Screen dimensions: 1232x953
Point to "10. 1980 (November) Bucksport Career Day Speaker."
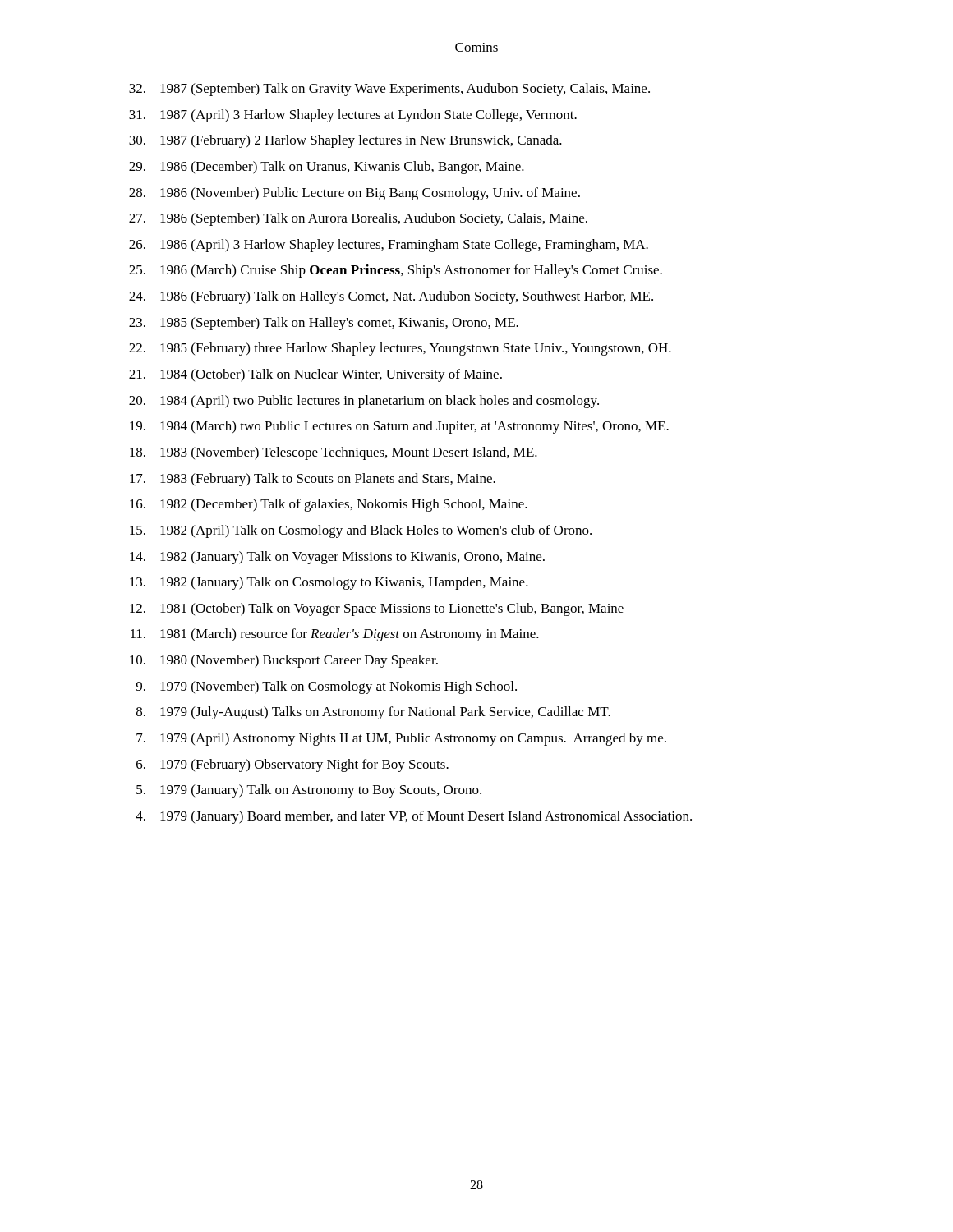tap(284, 661)
